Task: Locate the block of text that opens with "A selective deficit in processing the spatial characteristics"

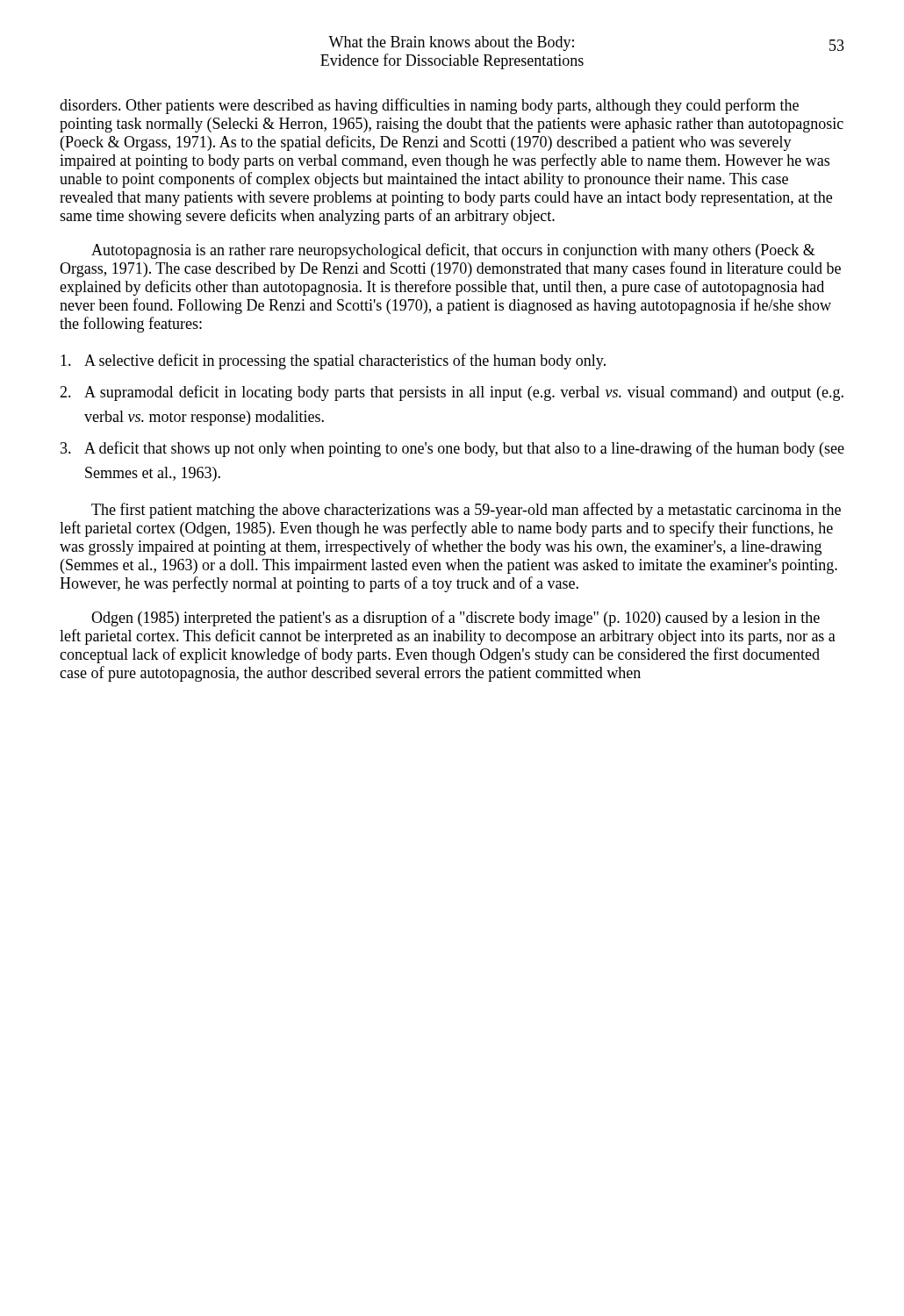Action: [x=452, y=361]
